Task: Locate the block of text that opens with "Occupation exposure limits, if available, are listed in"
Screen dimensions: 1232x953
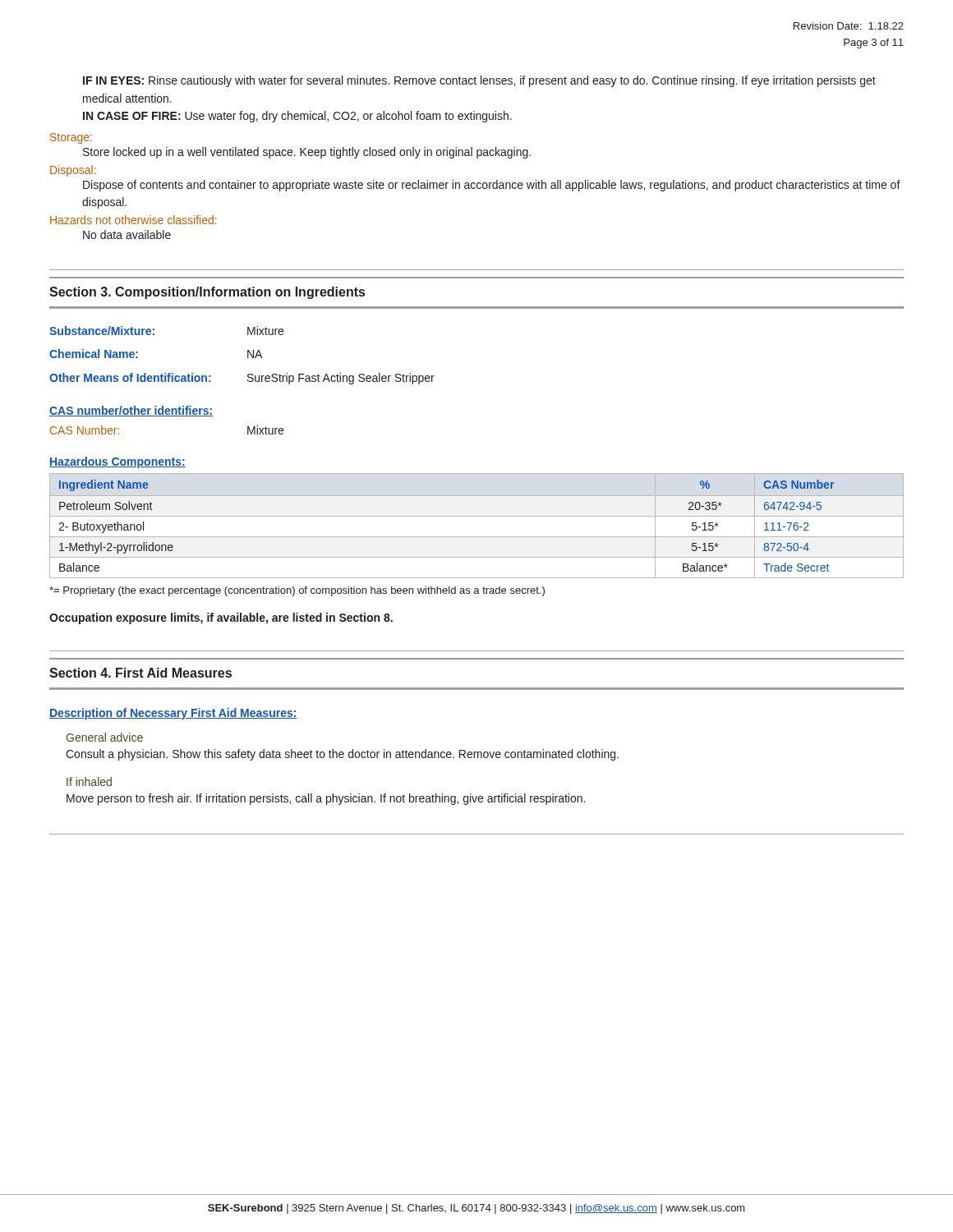Action: (221, 618)
